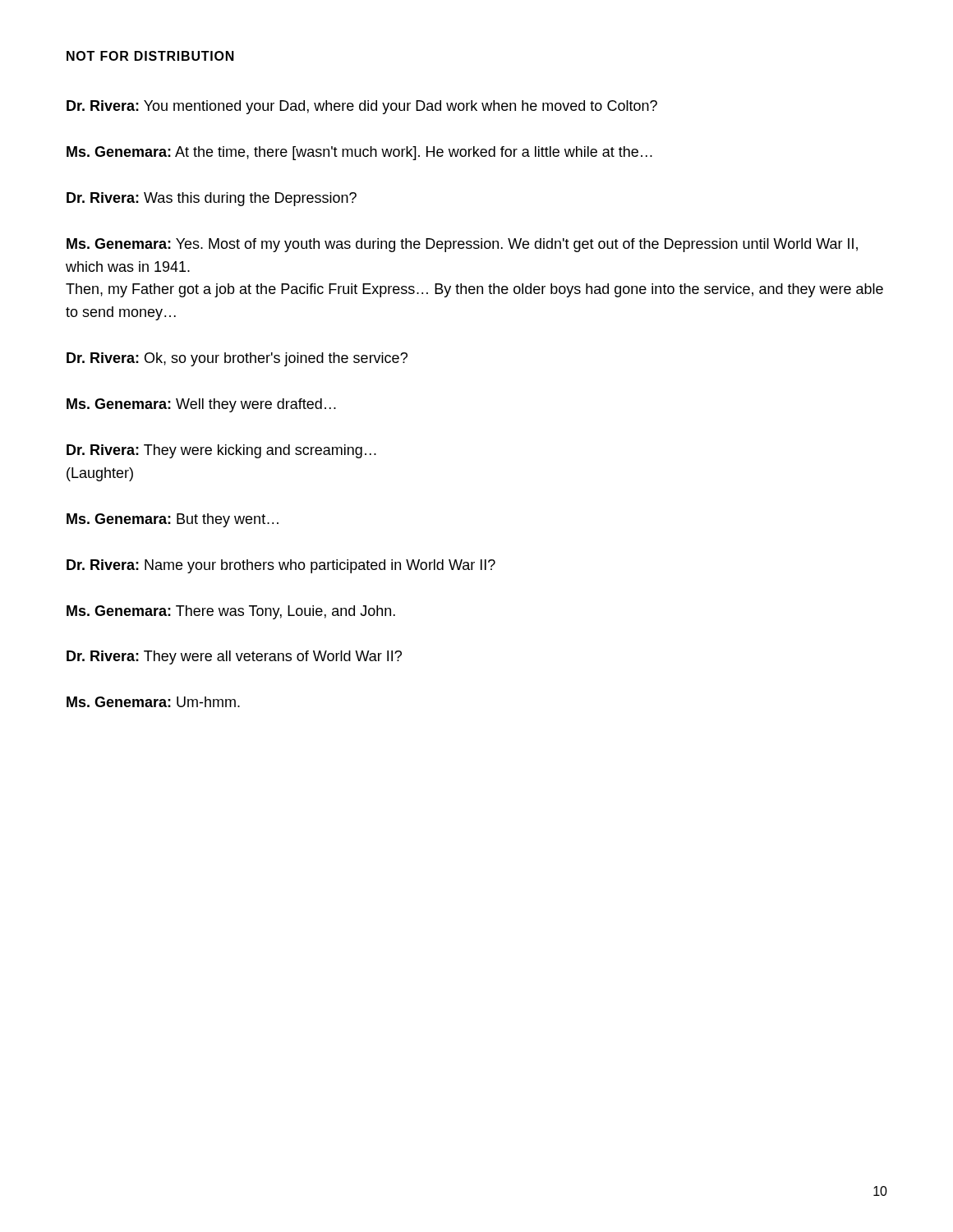Click on the passage starting "Ms. Genemara: Well they were drafted…"

(x=202, y=404)
